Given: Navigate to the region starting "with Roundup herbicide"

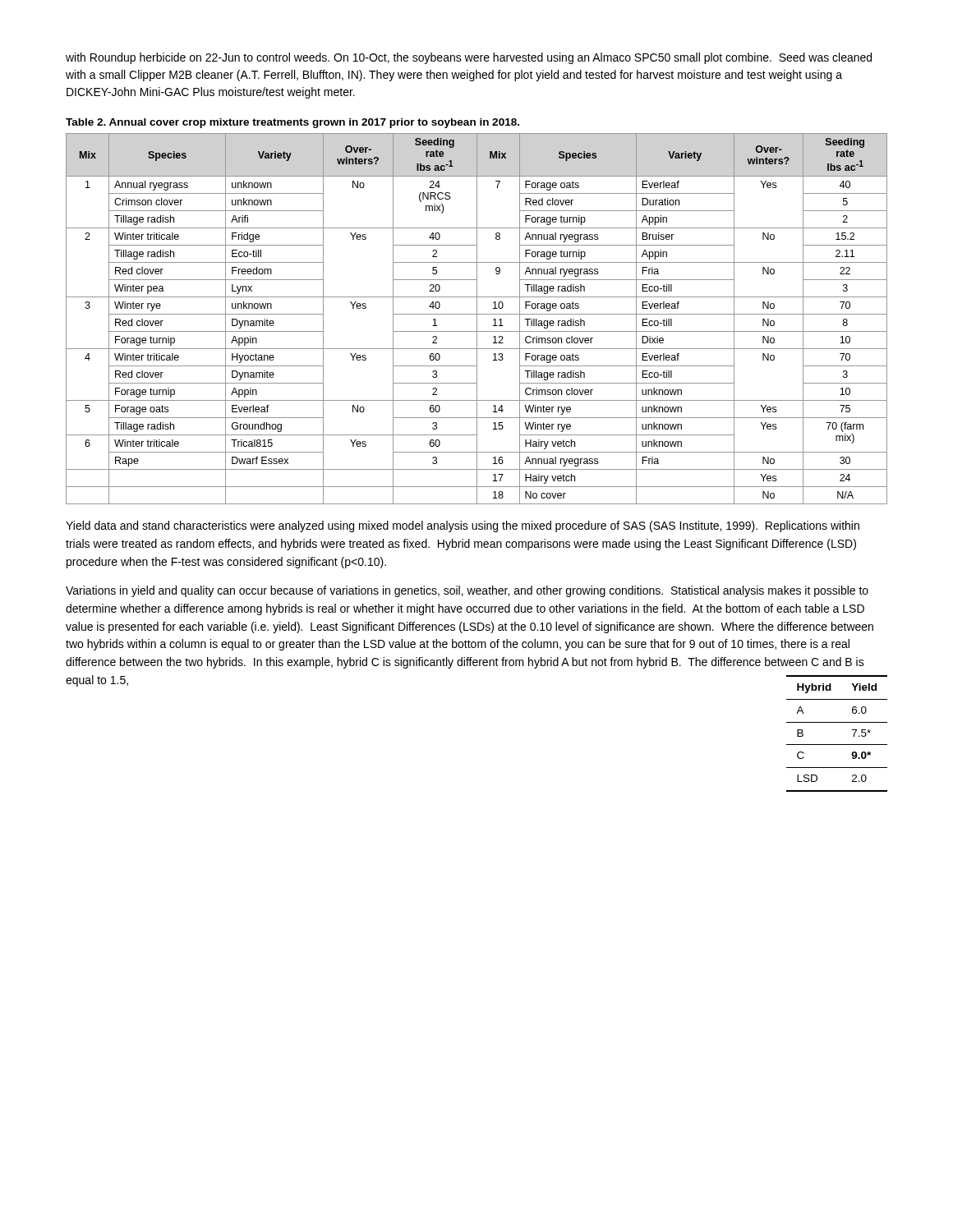Looking at the screenshot, I should [x=469, y=75].
